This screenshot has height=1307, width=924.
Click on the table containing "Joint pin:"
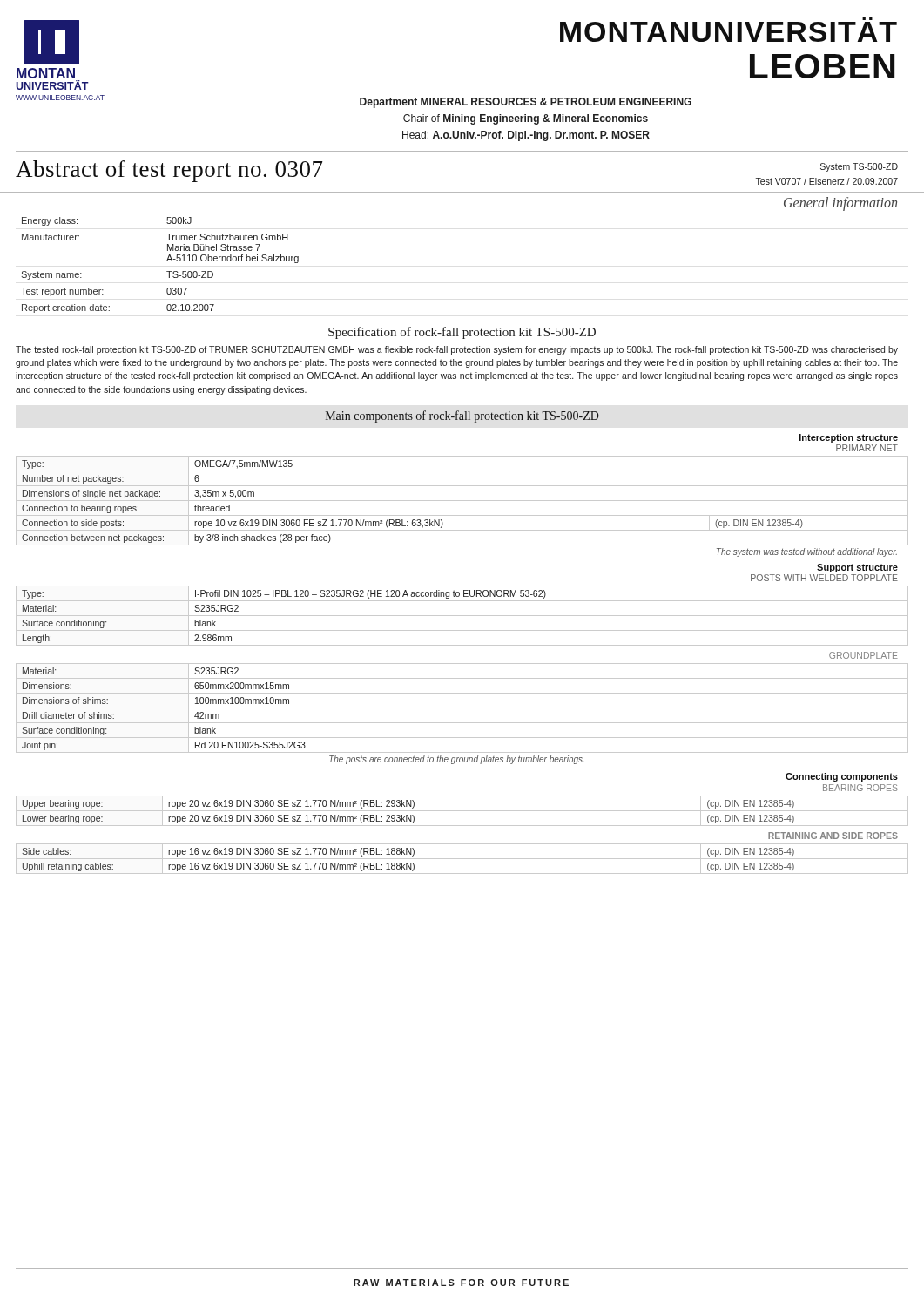[462, 708]
